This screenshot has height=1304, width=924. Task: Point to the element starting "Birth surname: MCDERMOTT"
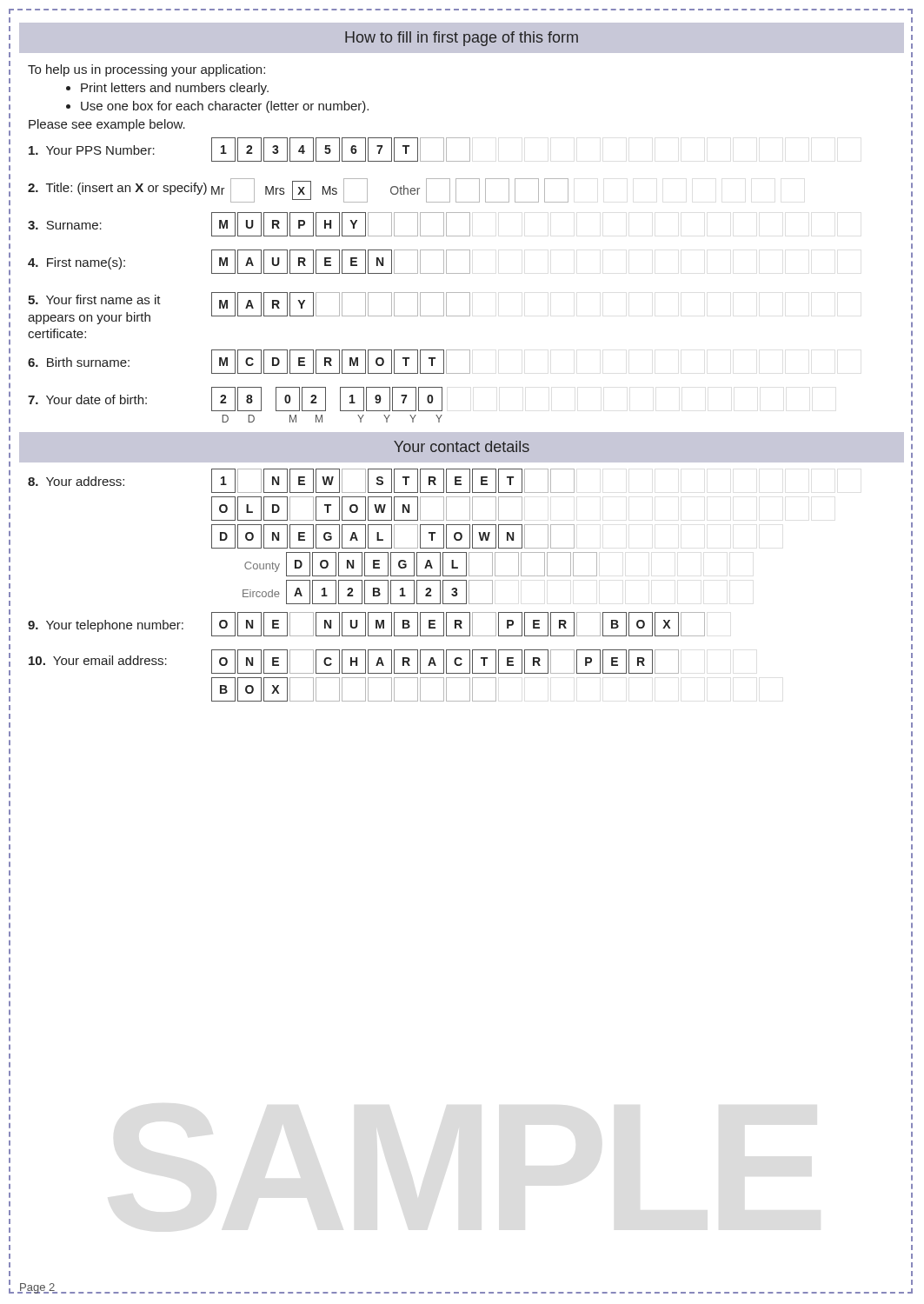point(462,364)
